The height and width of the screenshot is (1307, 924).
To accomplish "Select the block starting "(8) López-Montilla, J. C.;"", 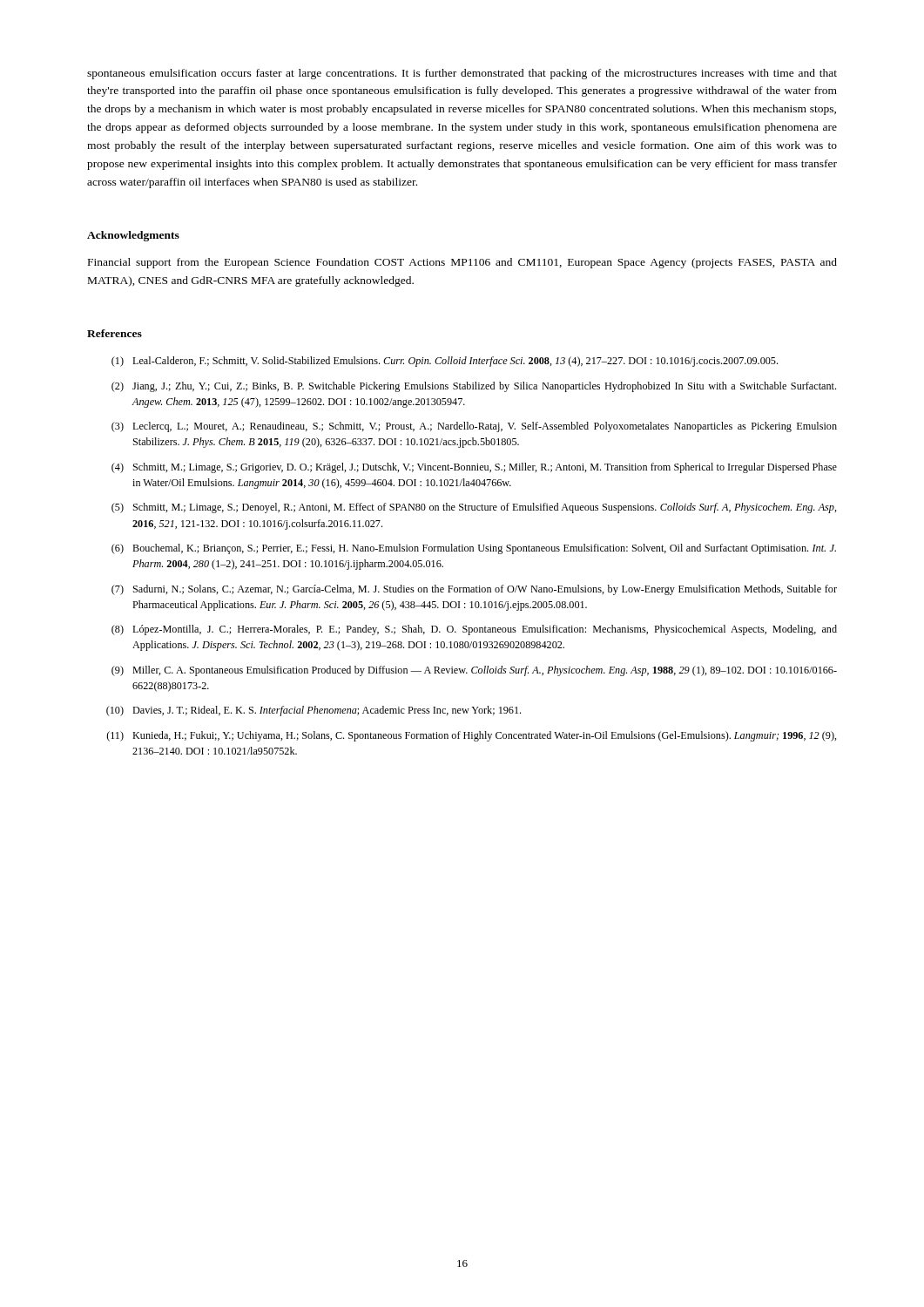I will (x=462, y=637).
